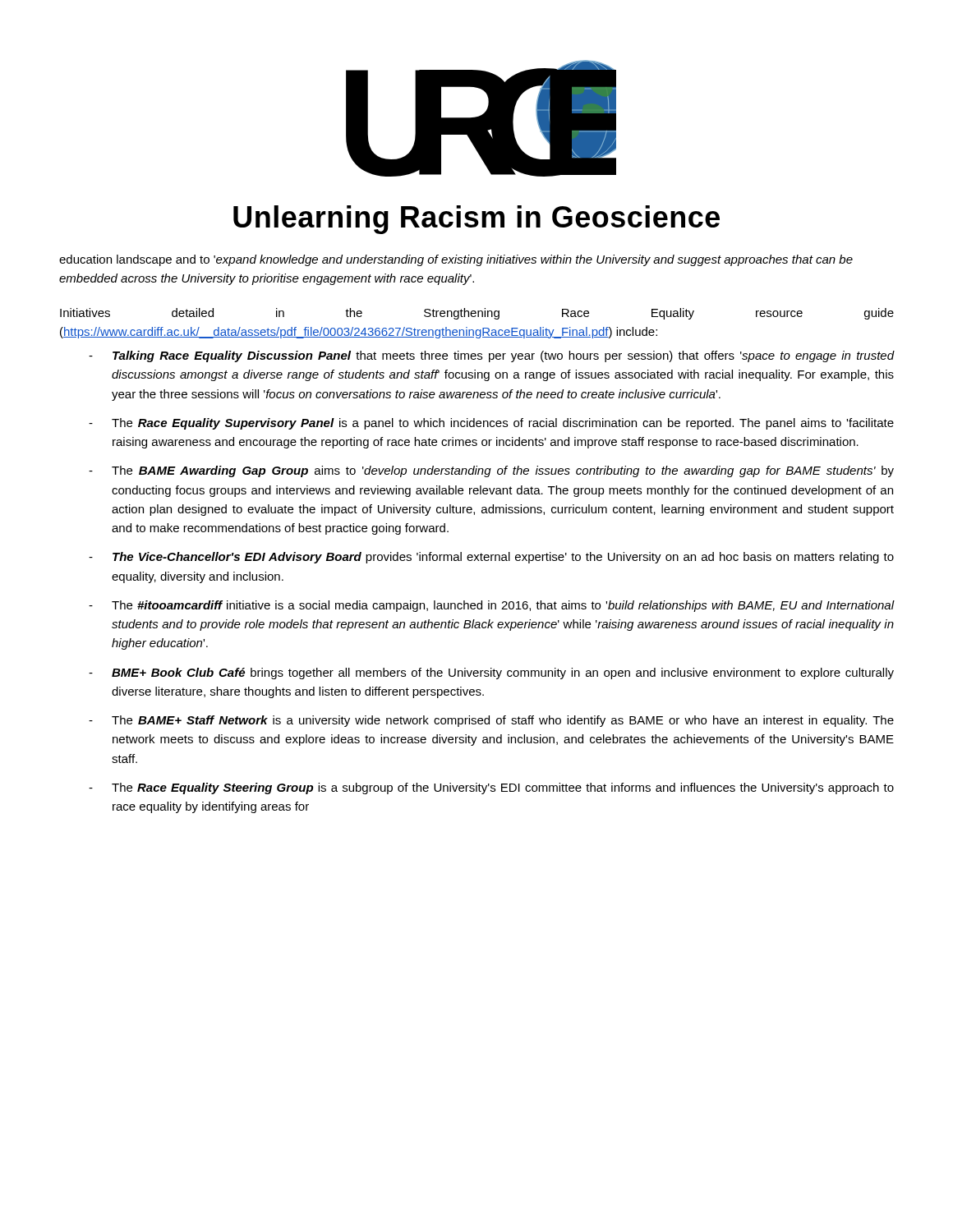Find the list item that reads "- BME+ Book Club Café brings together all"

click(x=476, y=682)
